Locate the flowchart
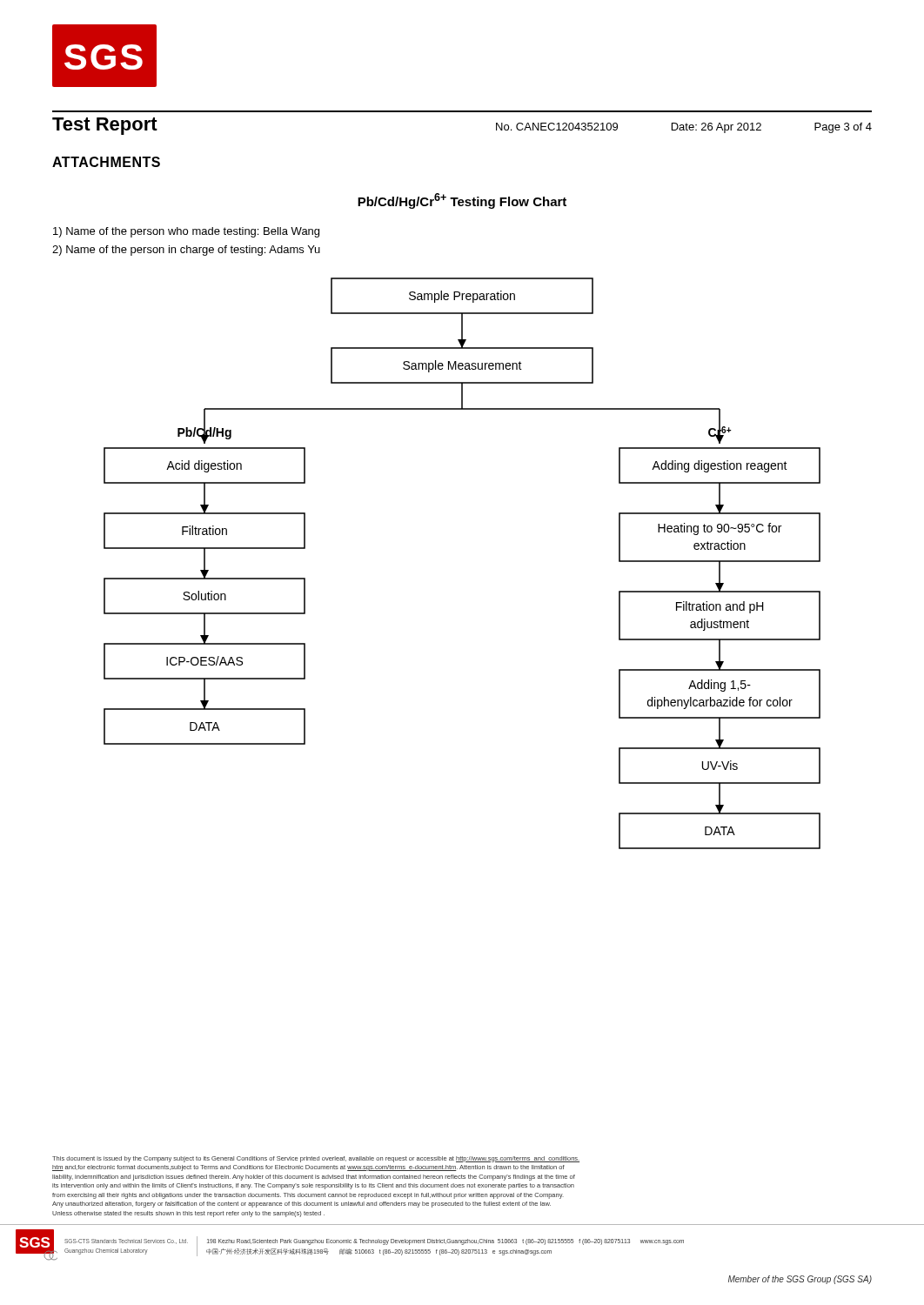924x1305 pixels. 462,602
